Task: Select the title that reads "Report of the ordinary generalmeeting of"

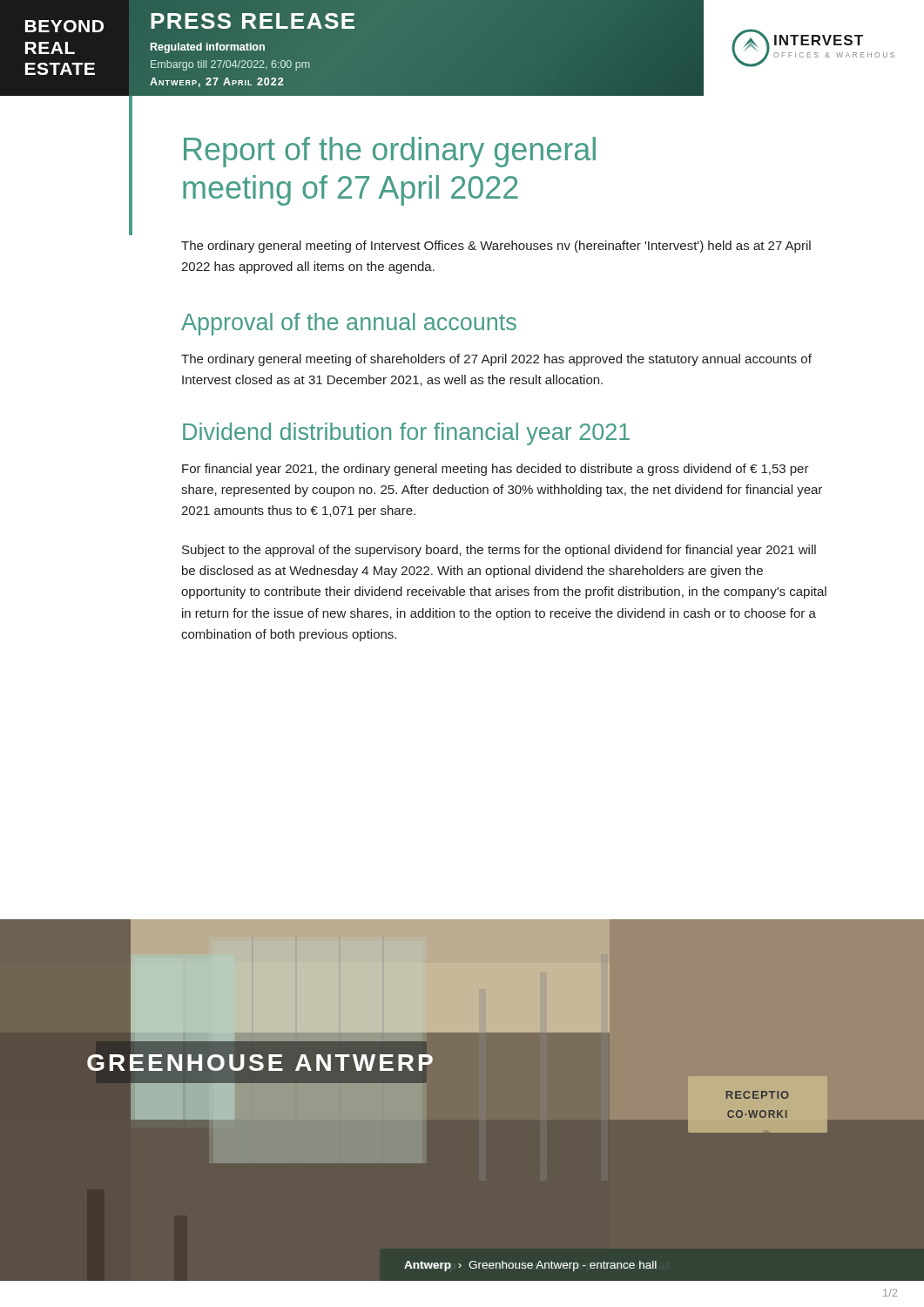Action: 505,169
